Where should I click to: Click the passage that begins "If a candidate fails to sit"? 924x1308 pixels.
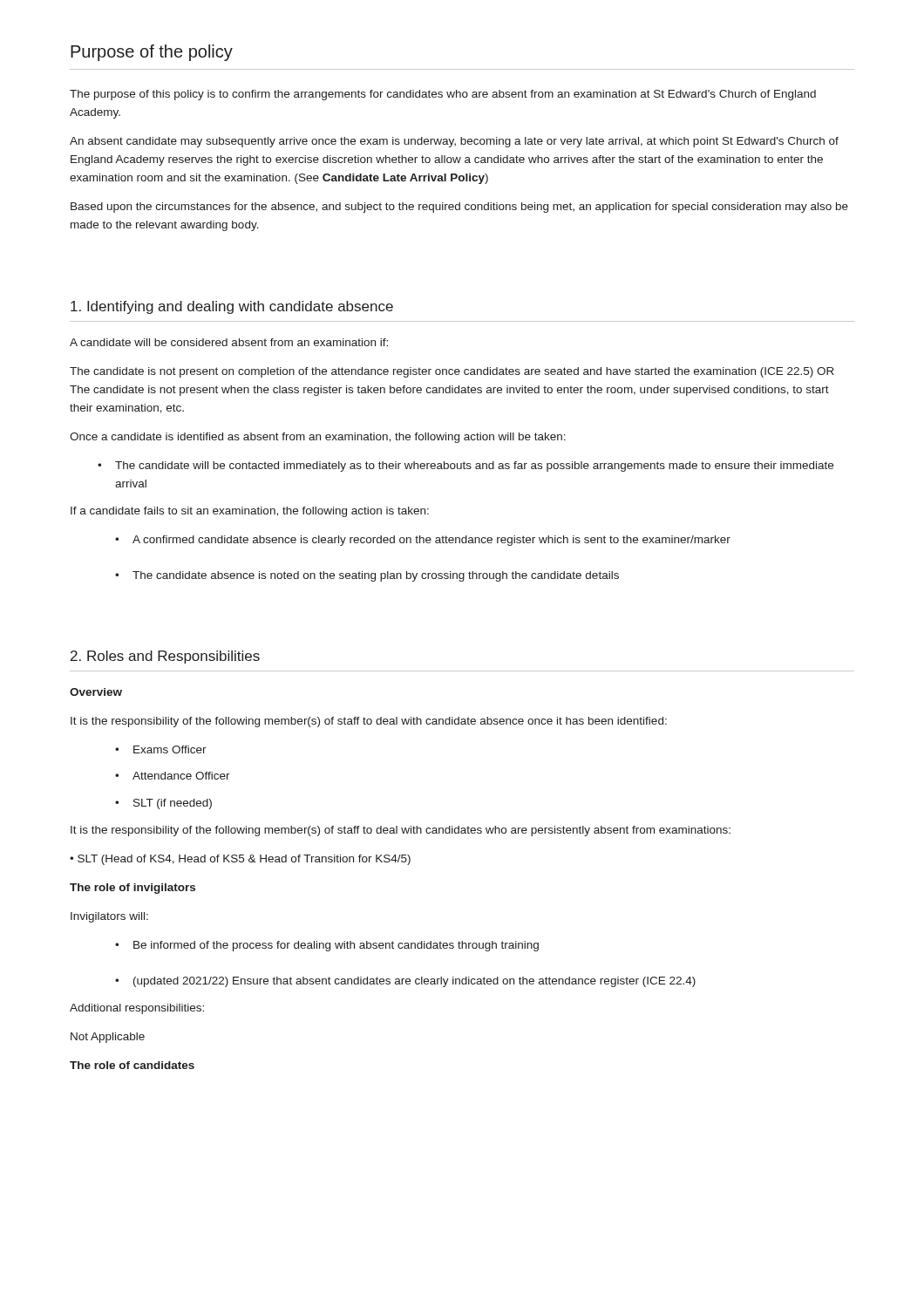[250, 511]
